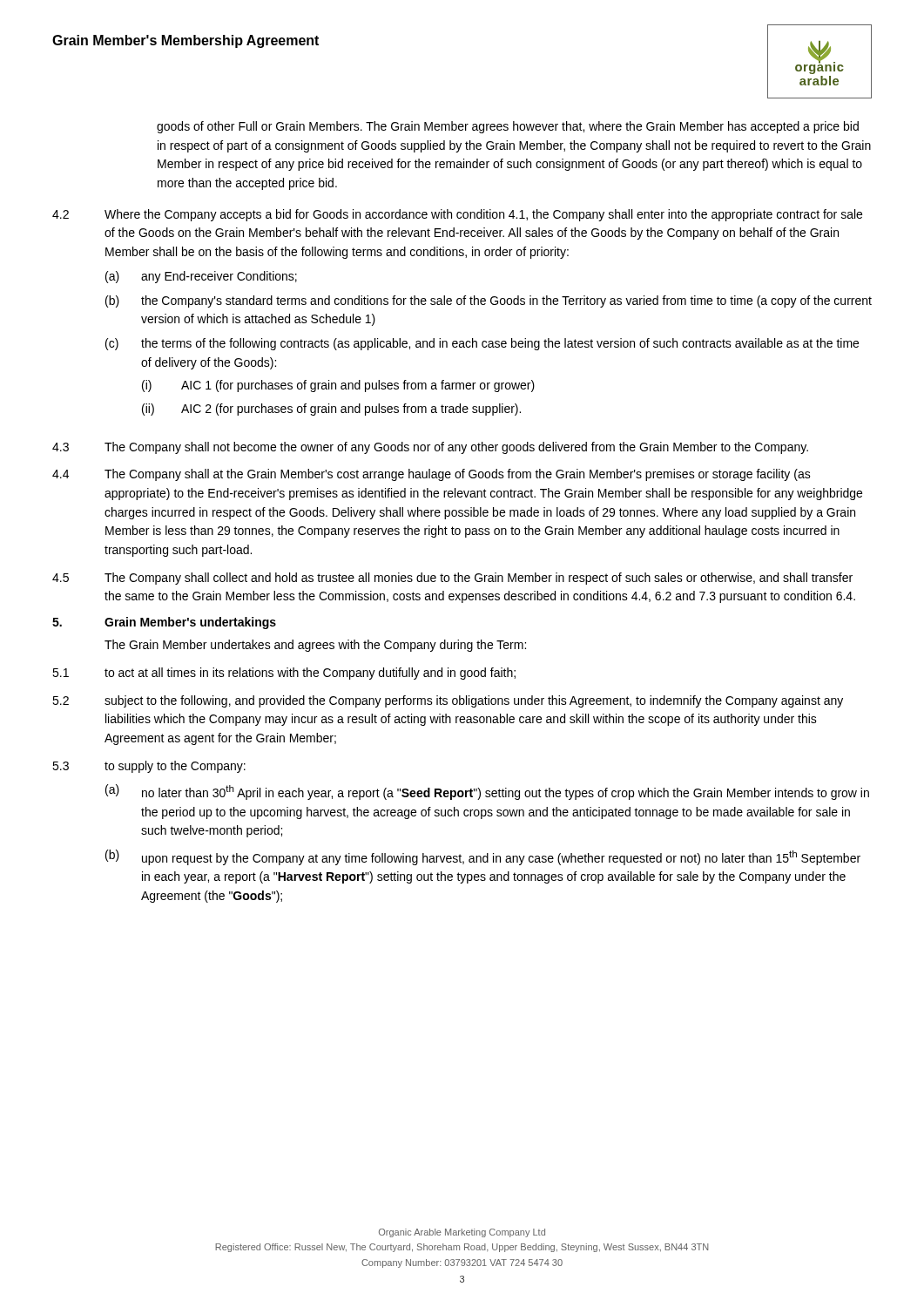Click on the logo
Screen dimensions: 1307x924
tap(819, 61)
